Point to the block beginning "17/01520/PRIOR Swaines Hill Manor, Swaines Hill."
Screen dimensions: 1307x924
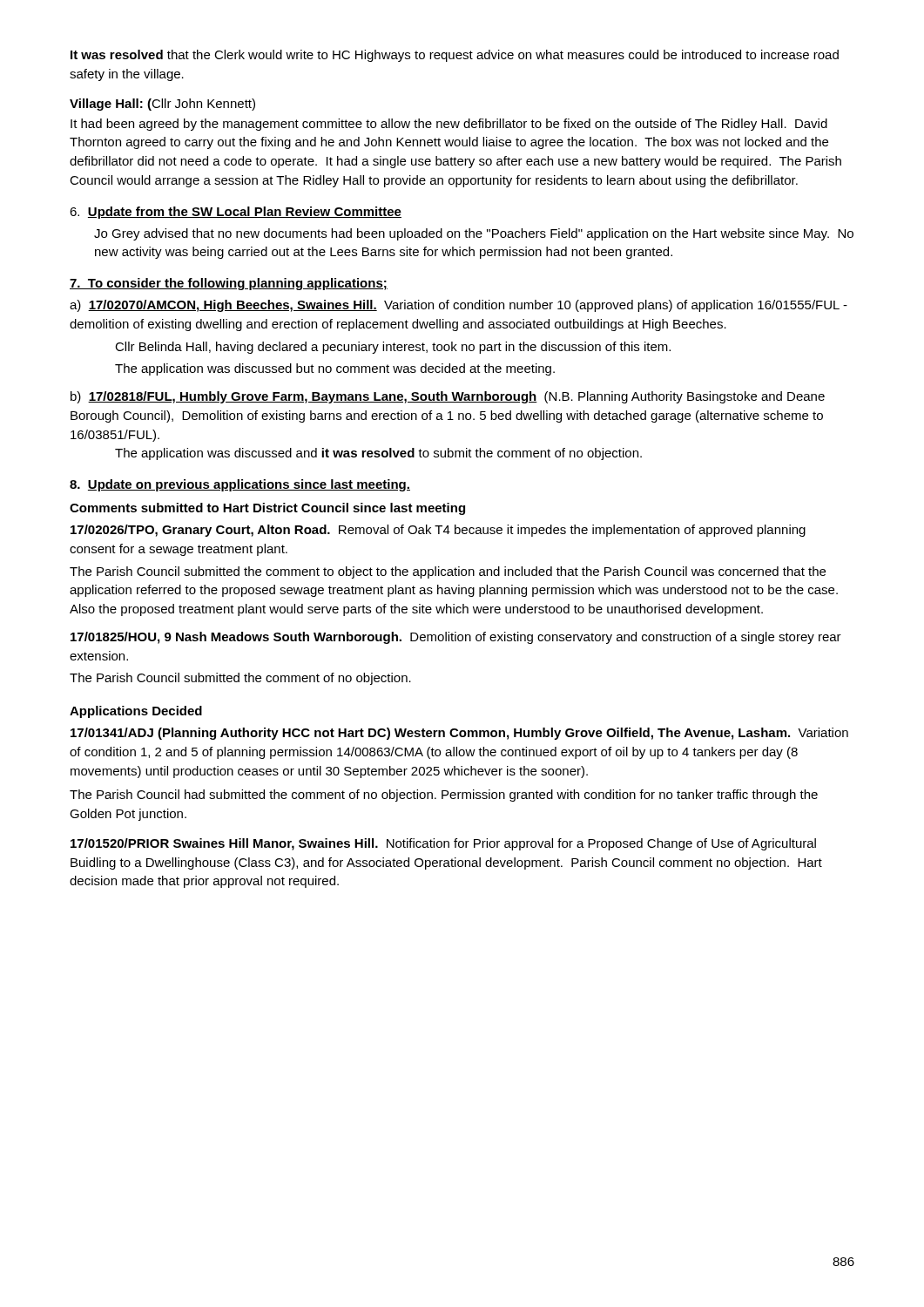(446, 862)
